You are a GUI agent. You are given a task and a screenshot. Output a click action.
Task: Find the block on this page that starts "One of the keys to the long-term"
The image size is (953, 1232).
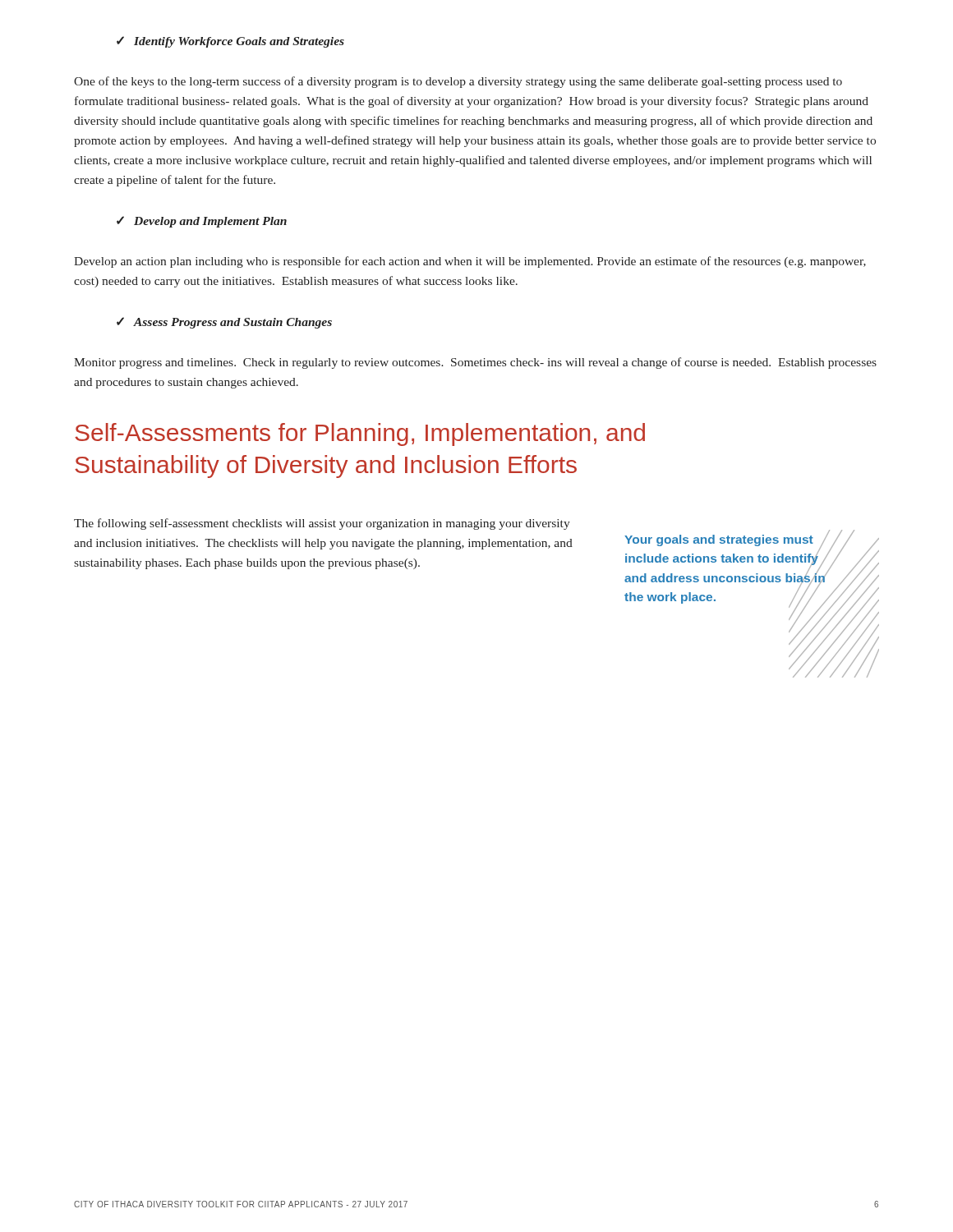475,130
